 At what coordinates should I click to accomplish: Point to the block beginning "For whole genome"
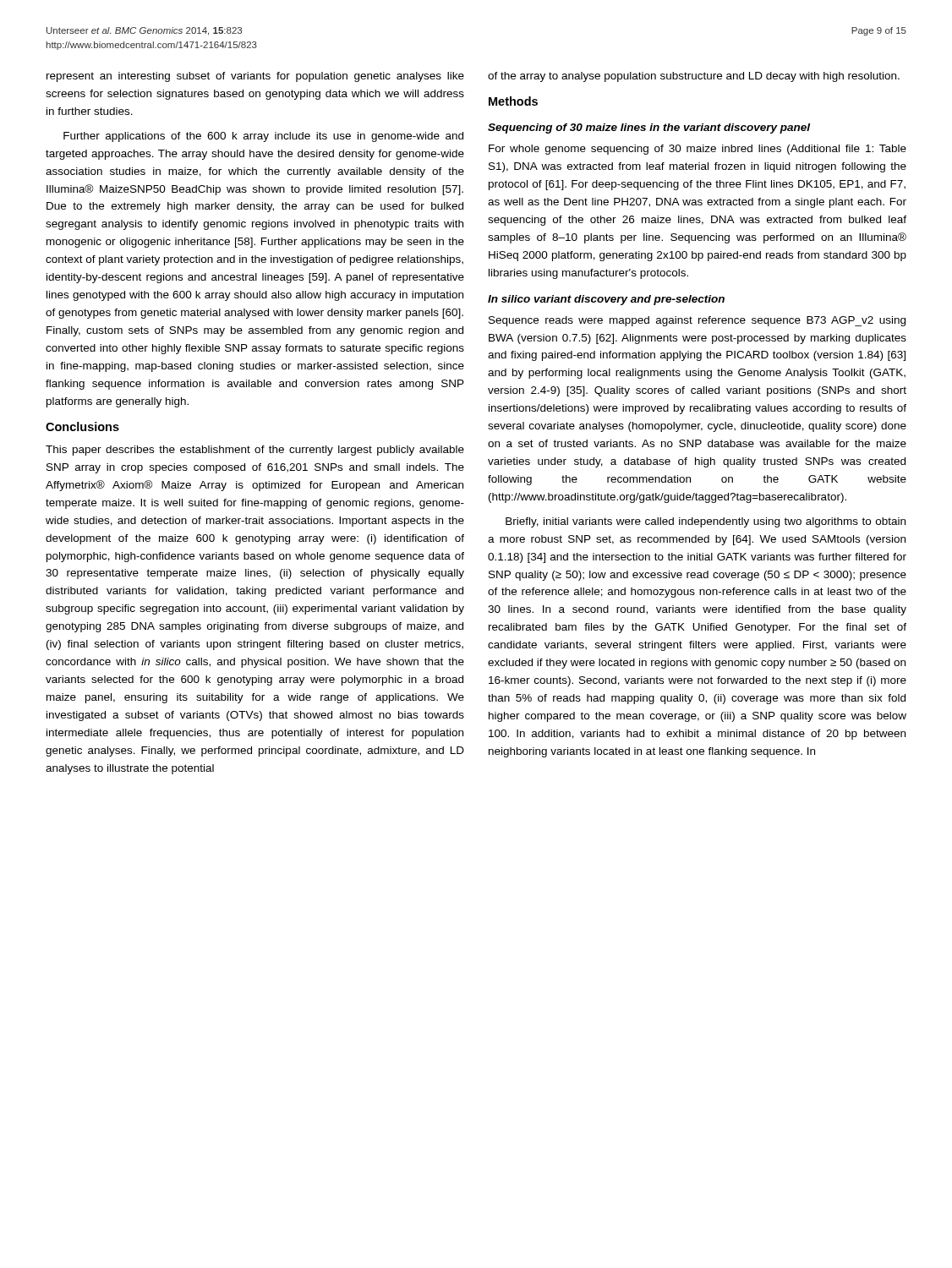[697, 211]
